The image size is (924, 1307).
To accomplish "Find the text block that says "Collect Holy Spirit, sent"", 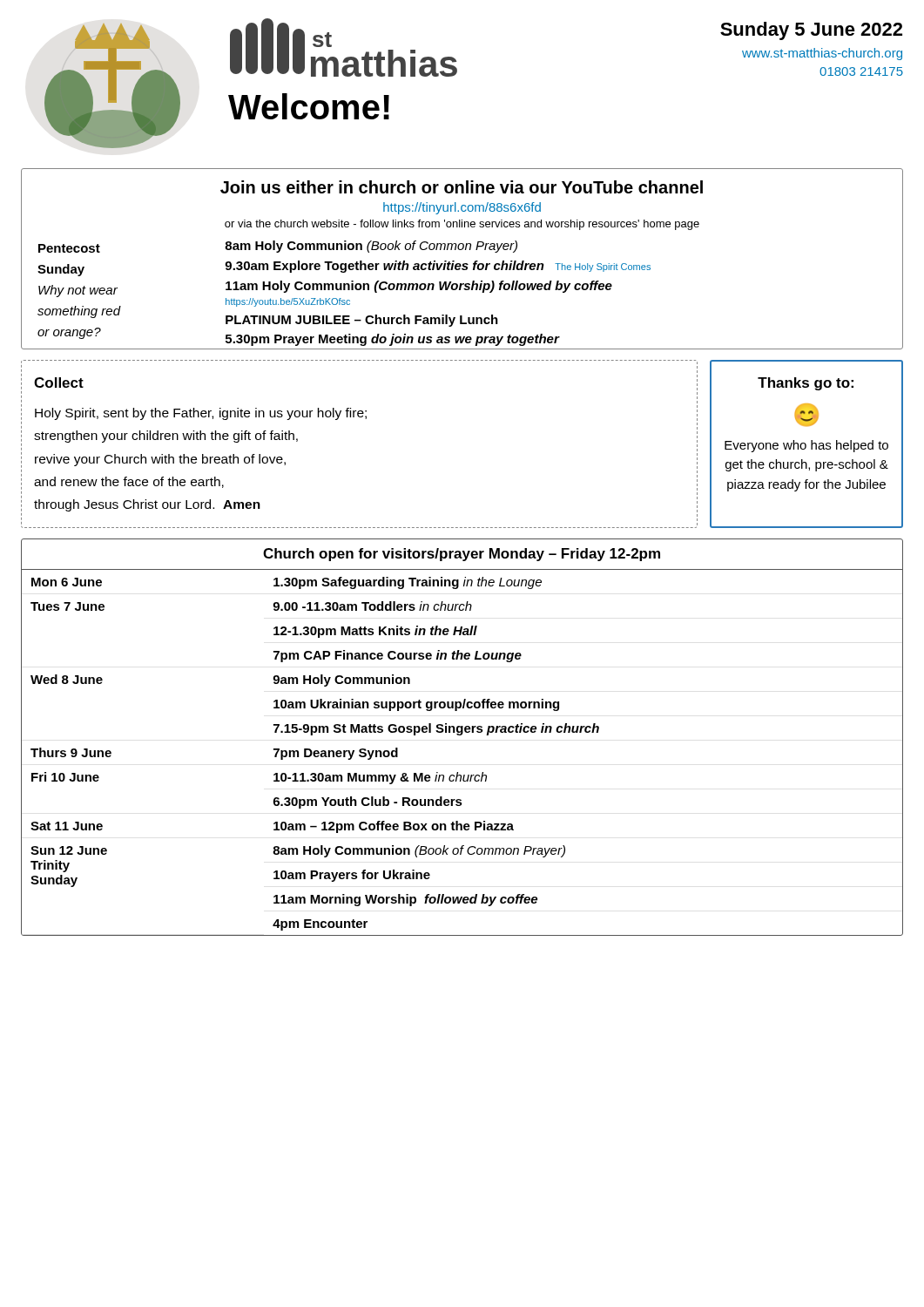I will [59, 383].
